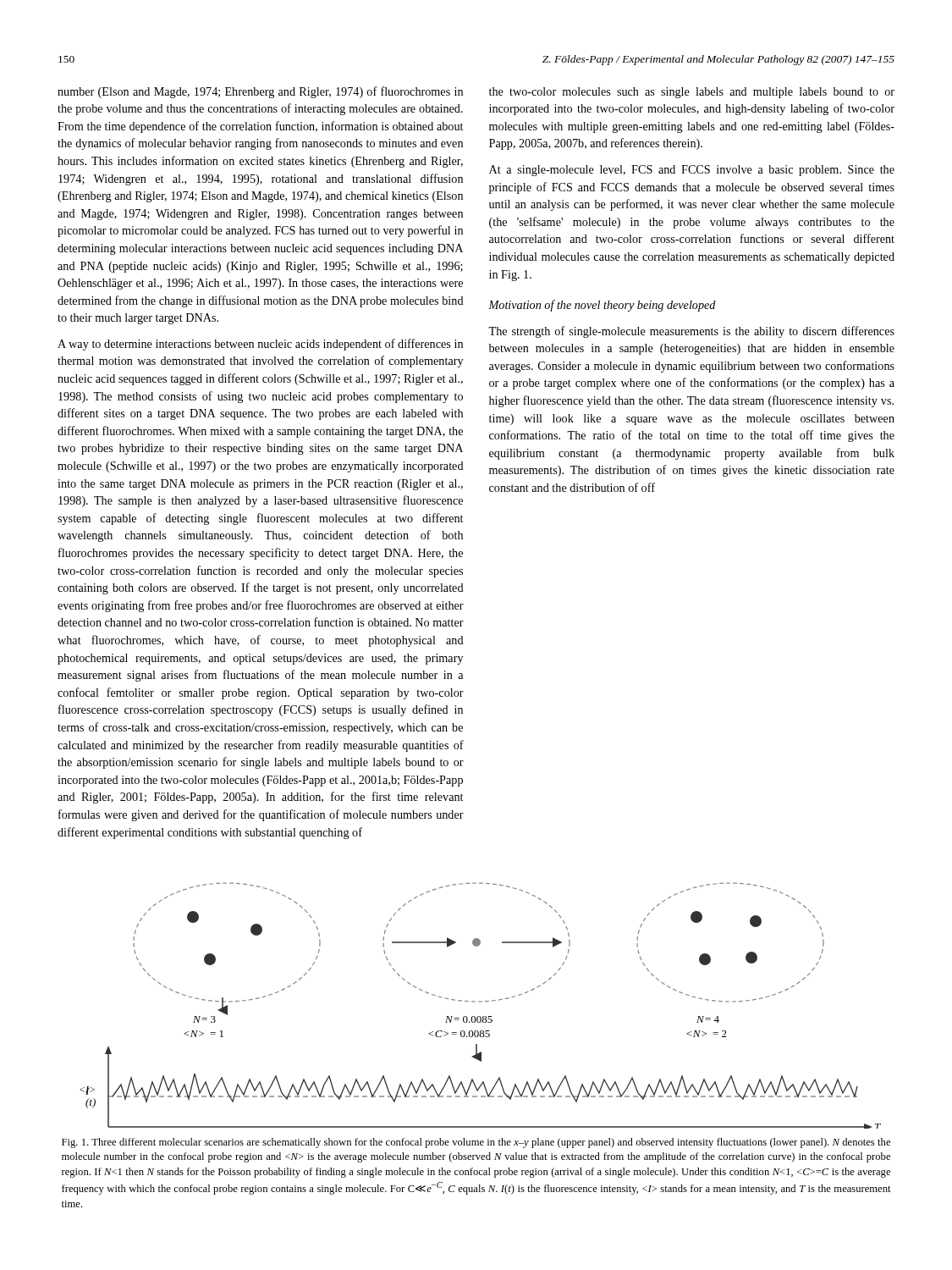The image size is (952, 1270).
Task: Where is the section header that starts "Motivation of the novel"?
Action: click(x=602, y=305)
